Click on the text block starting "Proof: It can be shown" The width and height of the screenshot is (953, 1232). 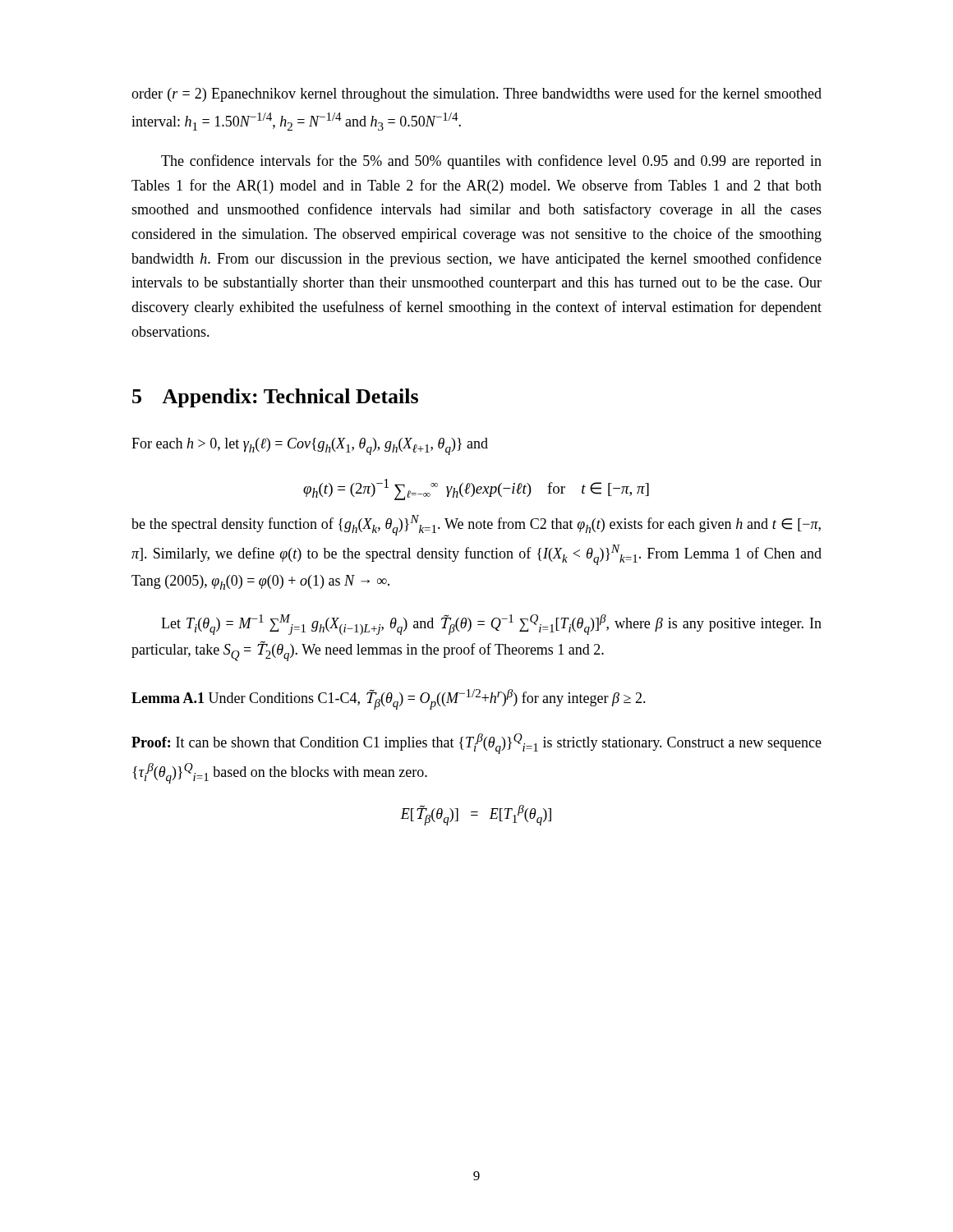pos(476,757)
